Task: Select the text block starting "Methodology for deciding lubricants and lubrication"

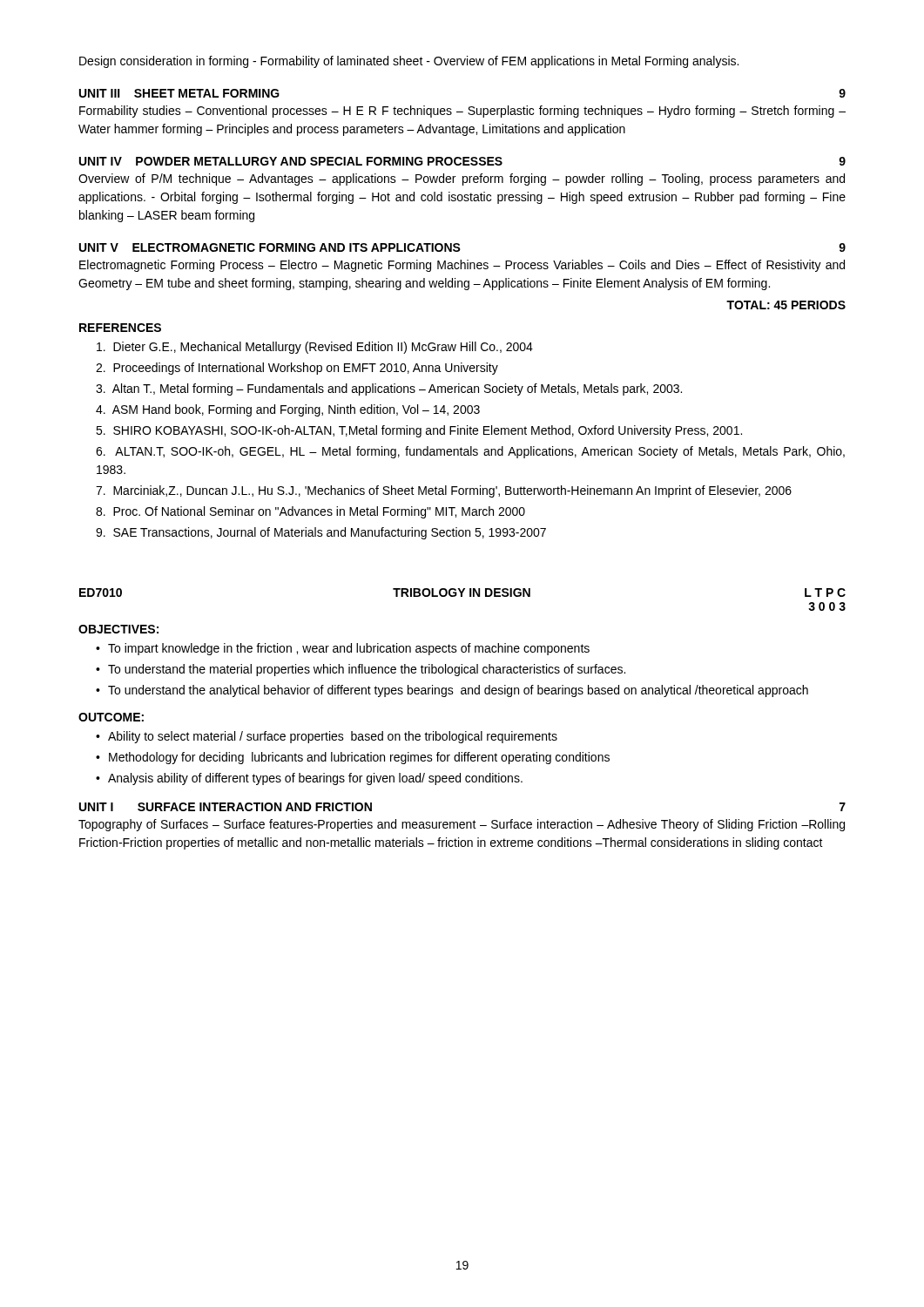Action: [x=359, y=757]
